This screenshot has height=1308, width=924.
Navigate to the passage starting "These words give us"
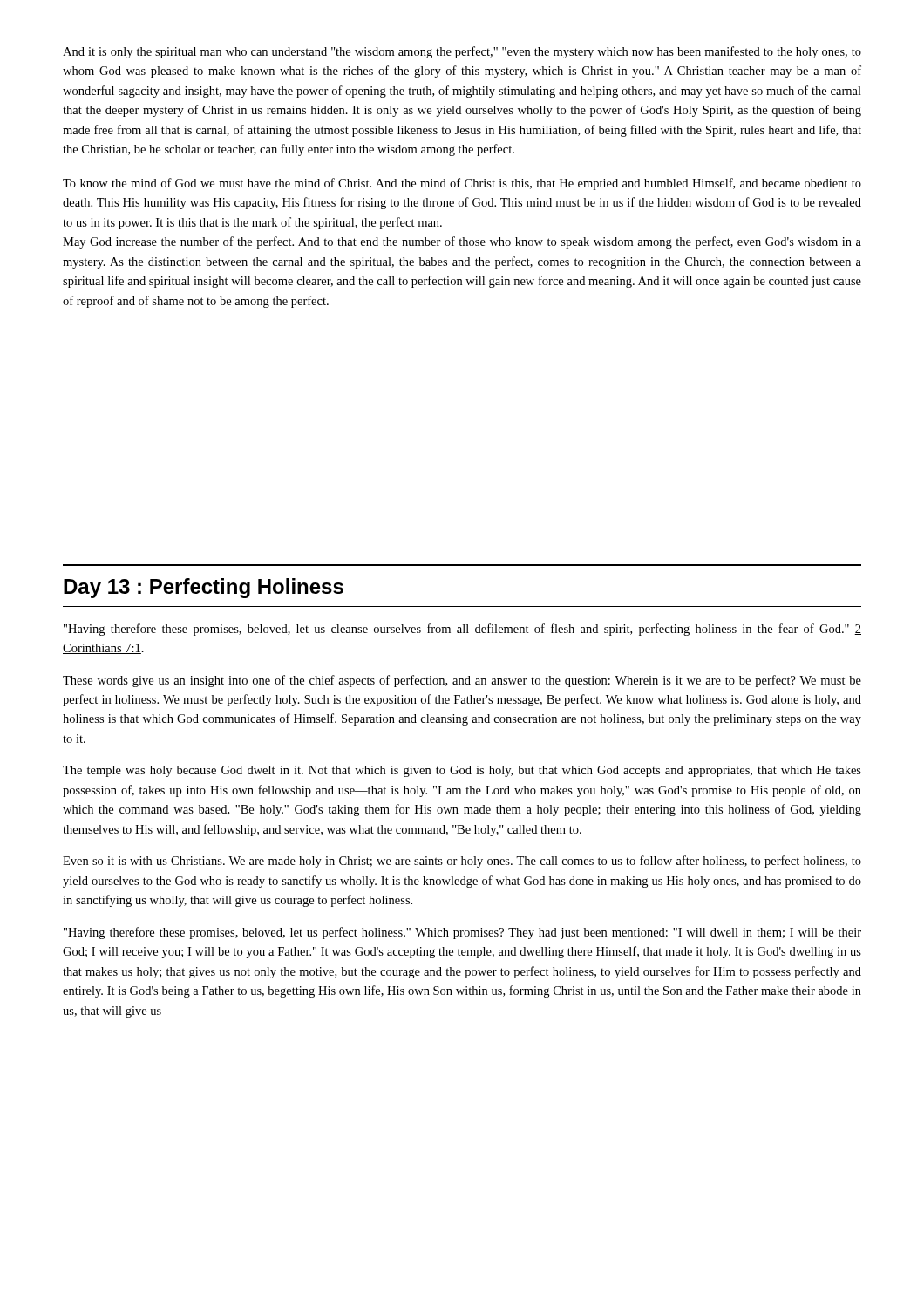(x=462, y=709)
